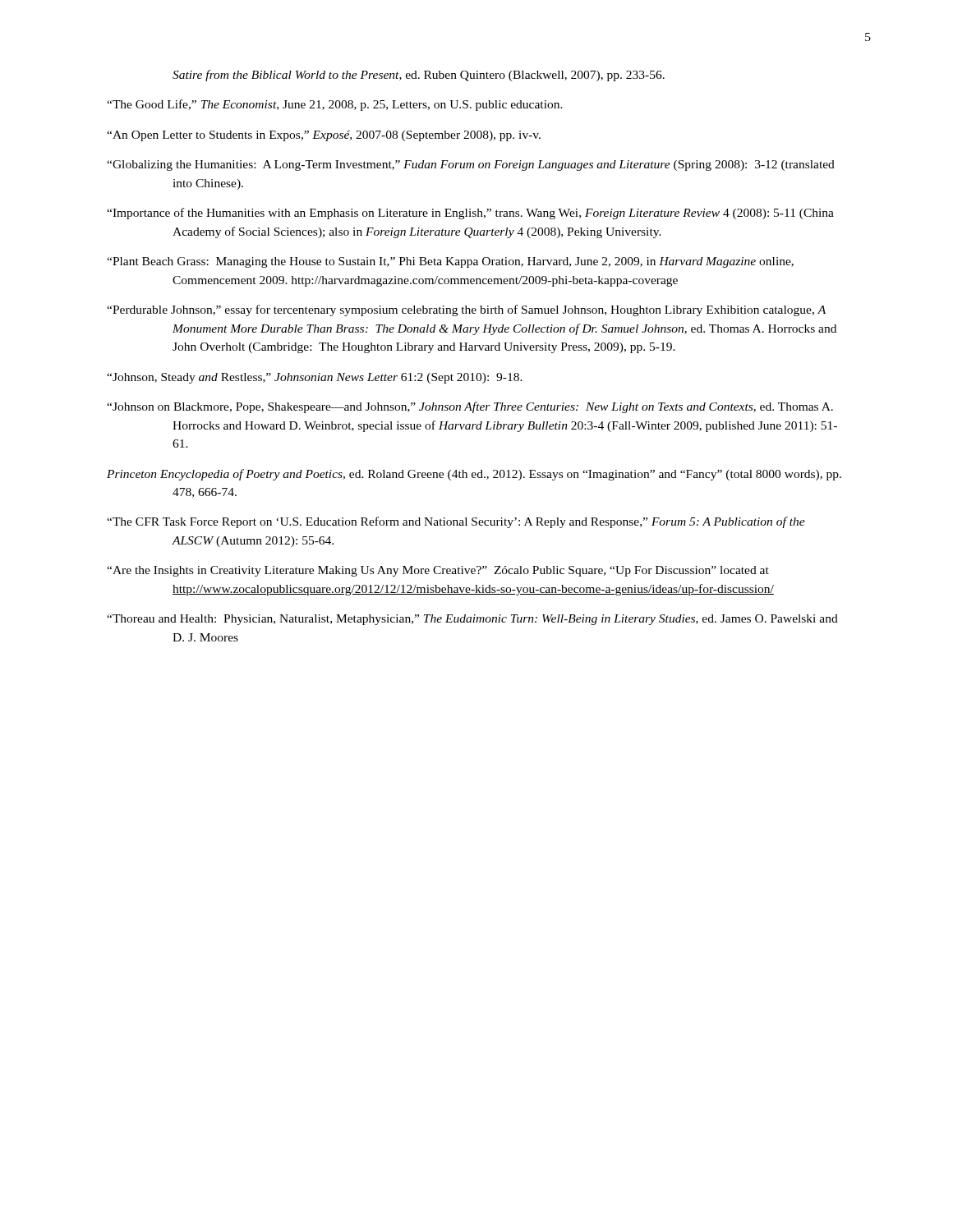The height and width of the screenshot is (1232, 953).
Task: Select the list item containing "Satire from the Biblical"
Action: tap(419, 74)
